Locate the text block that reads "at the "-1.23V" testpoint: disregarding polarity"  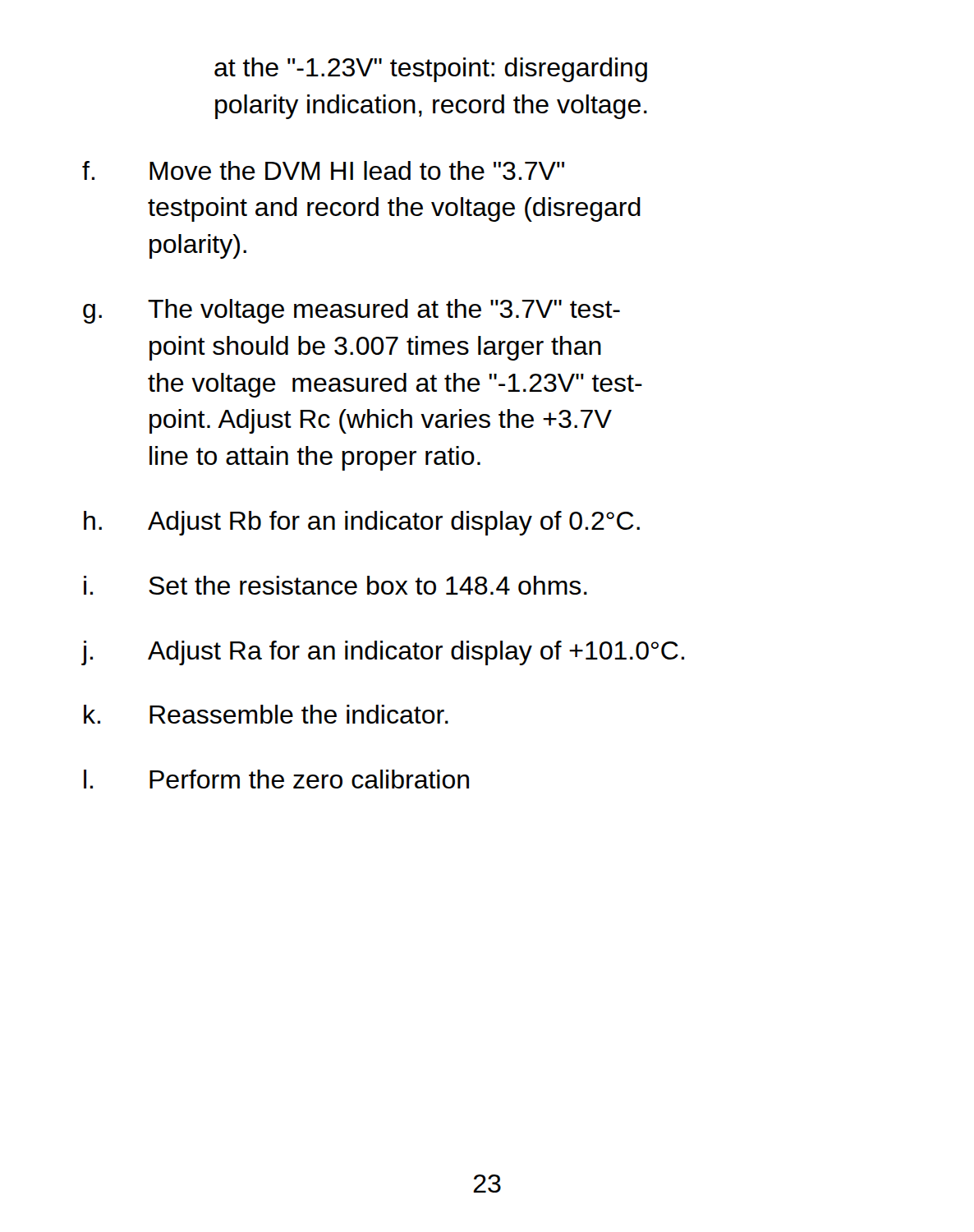tap(431, 86)
